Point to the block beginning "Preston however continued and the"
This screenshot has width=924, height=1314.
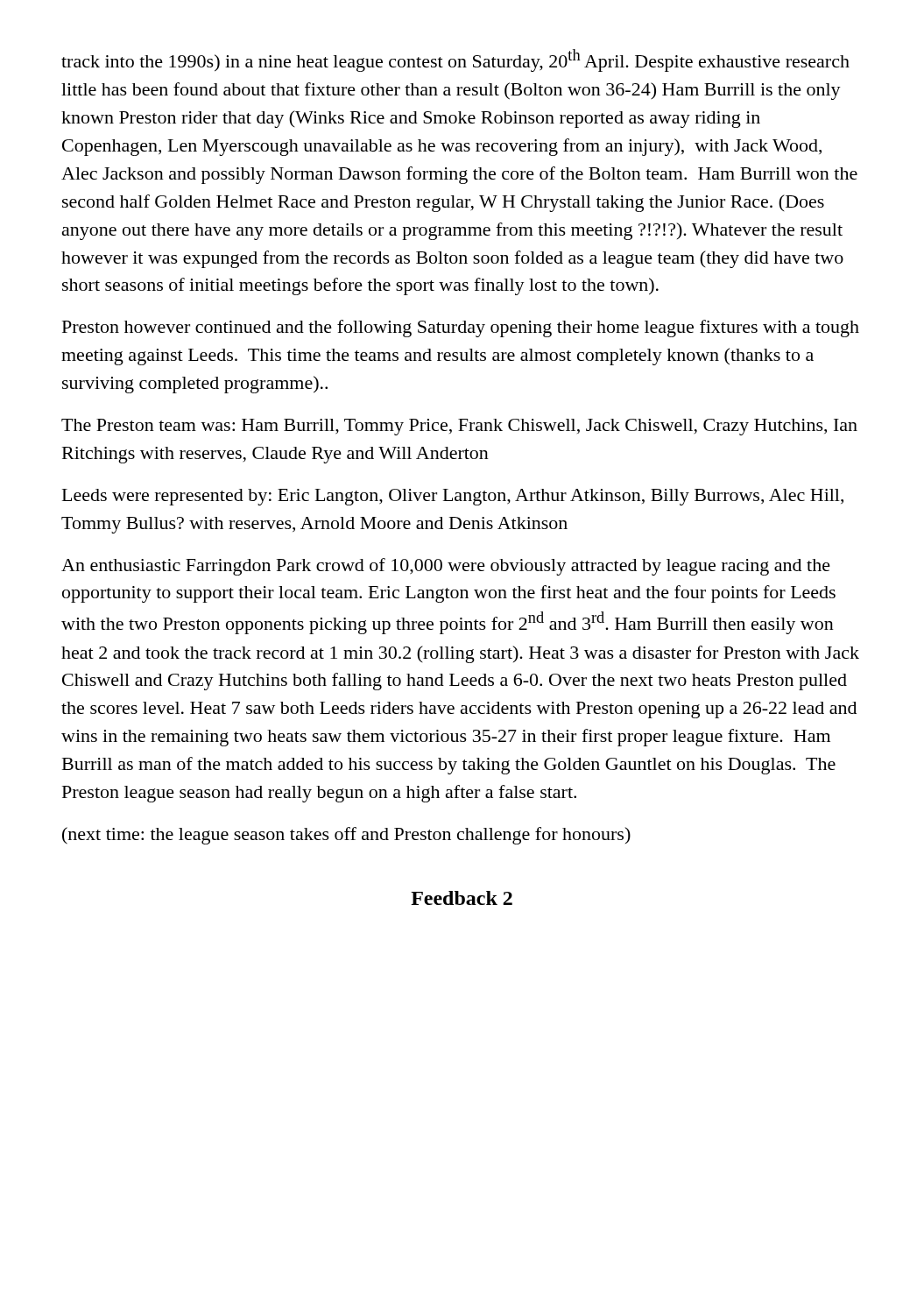tap(460, 355)
